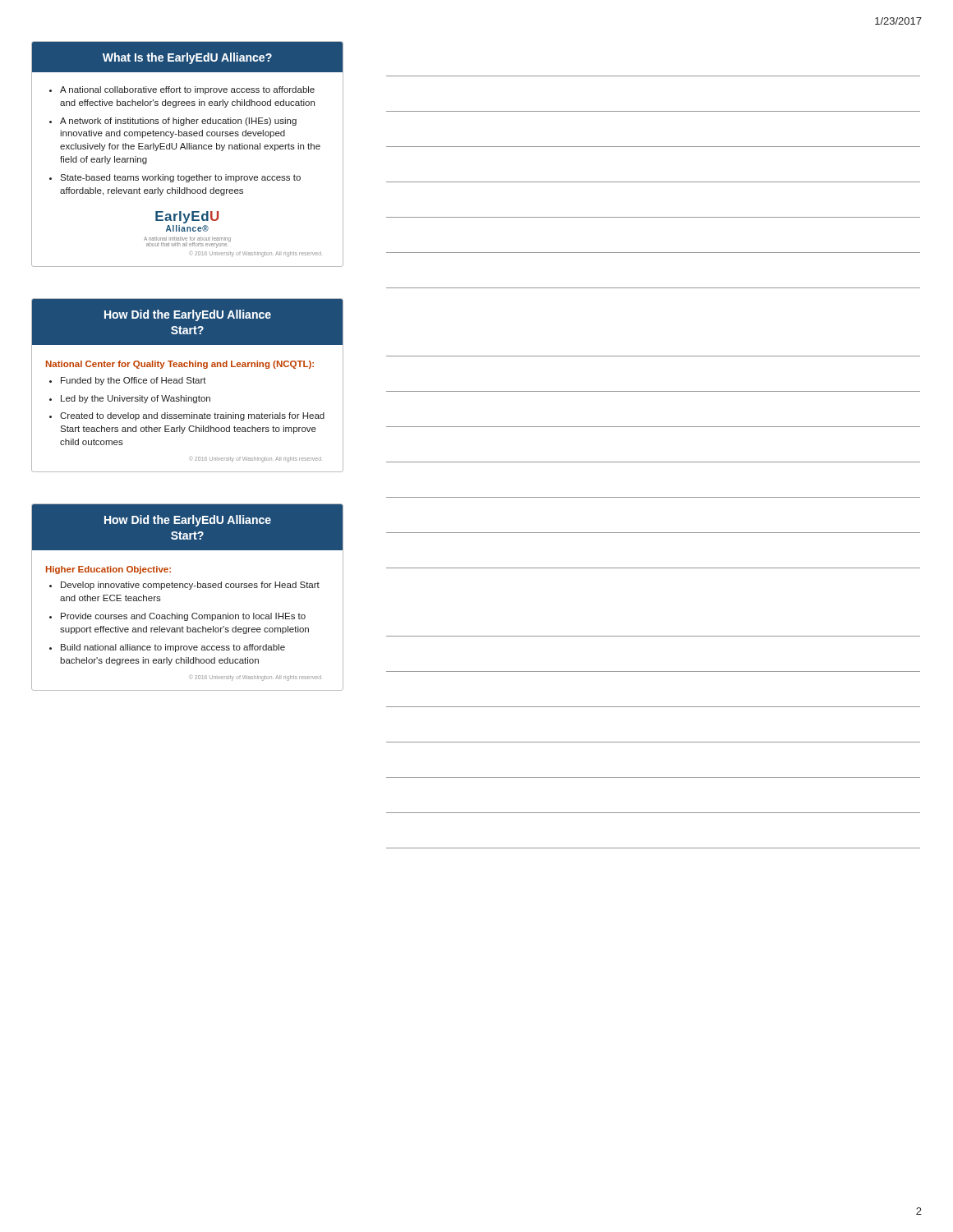Find "Higher Education Objective:" on this page

(x=108, y=569)
